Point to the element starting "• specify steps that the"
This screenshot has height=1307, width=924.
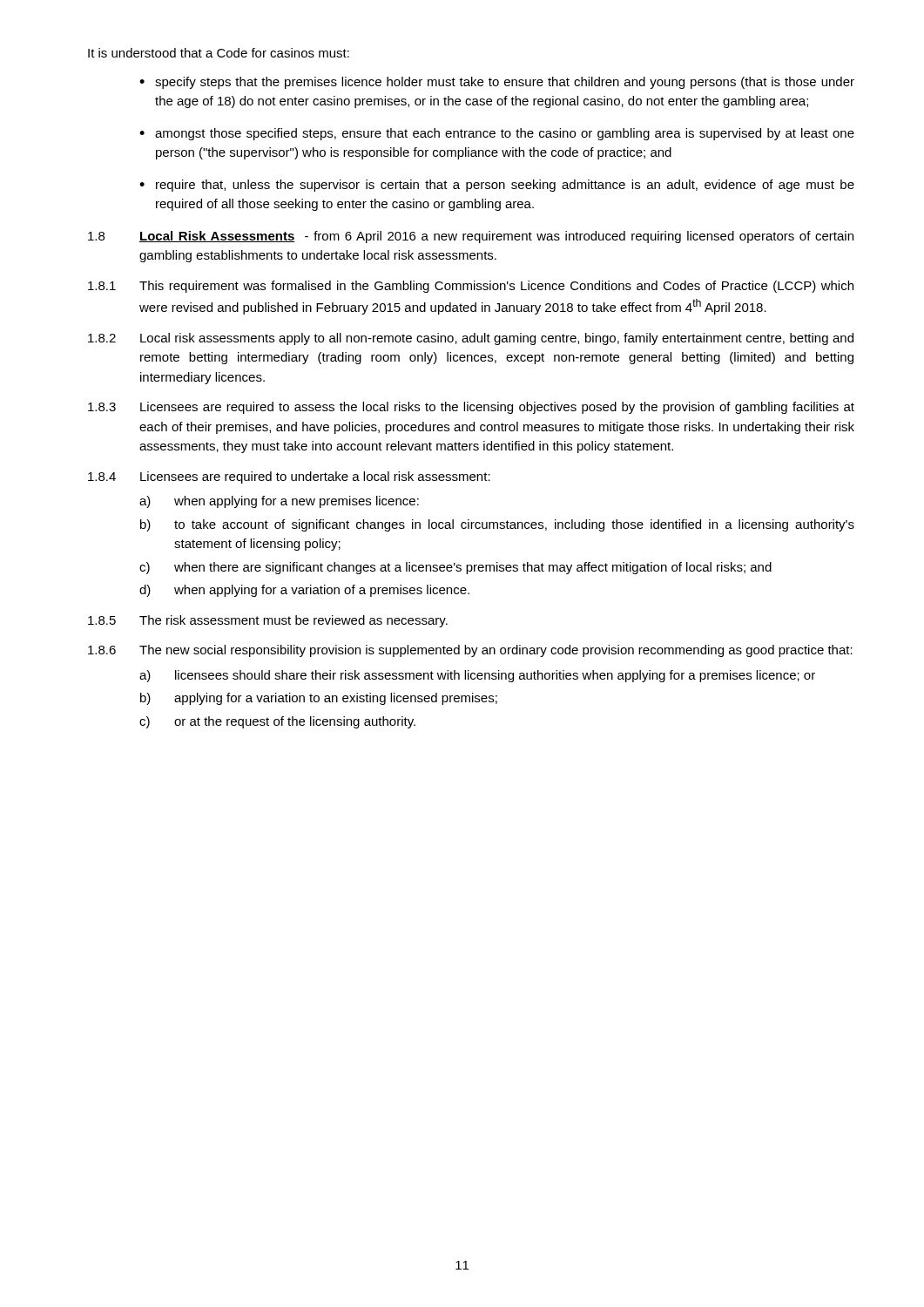[497, 143]
